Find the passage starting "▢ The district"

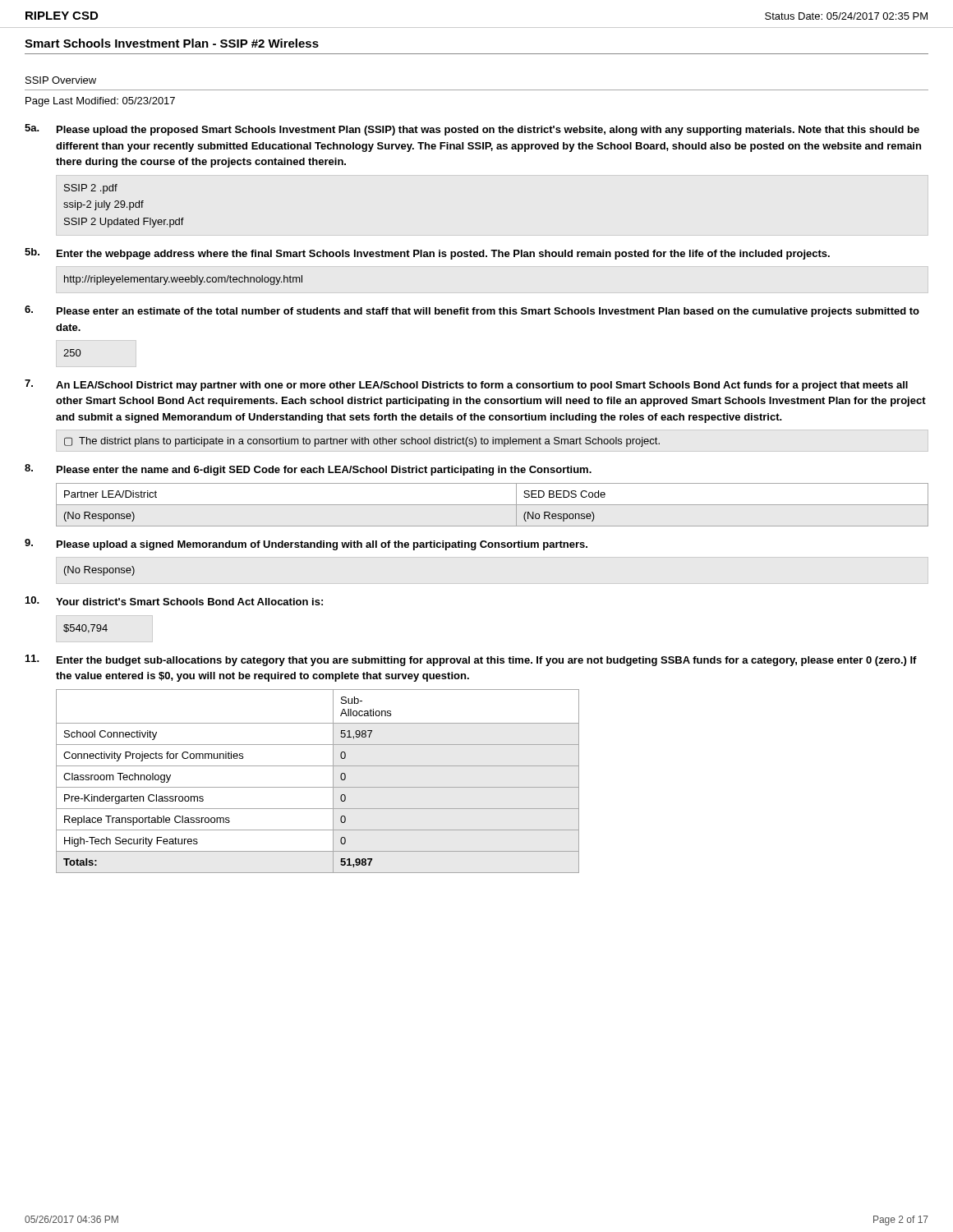[x=362, y=441]
